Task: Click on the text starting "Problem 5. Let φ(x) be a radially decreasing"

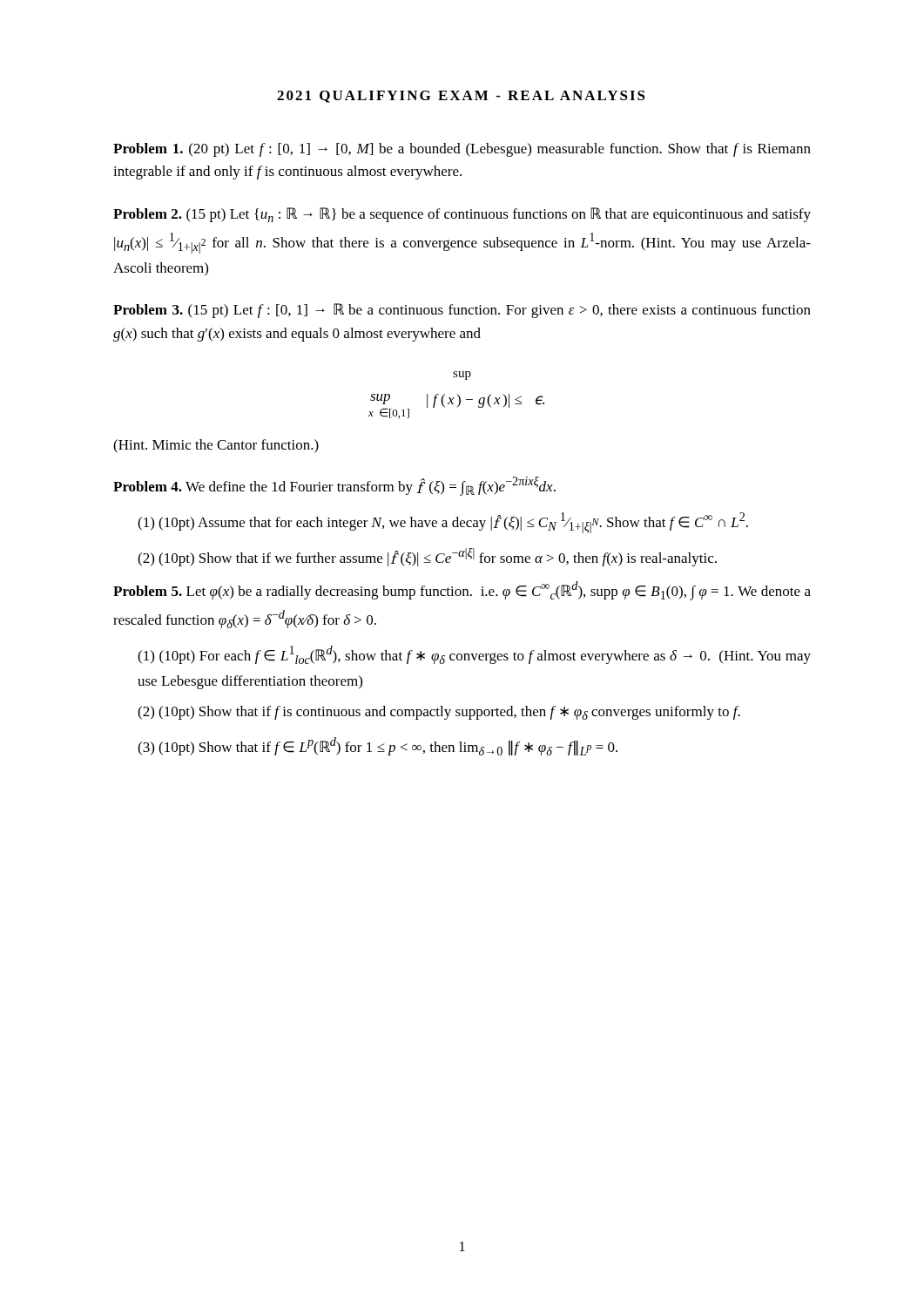Action: tap(462, 605)
